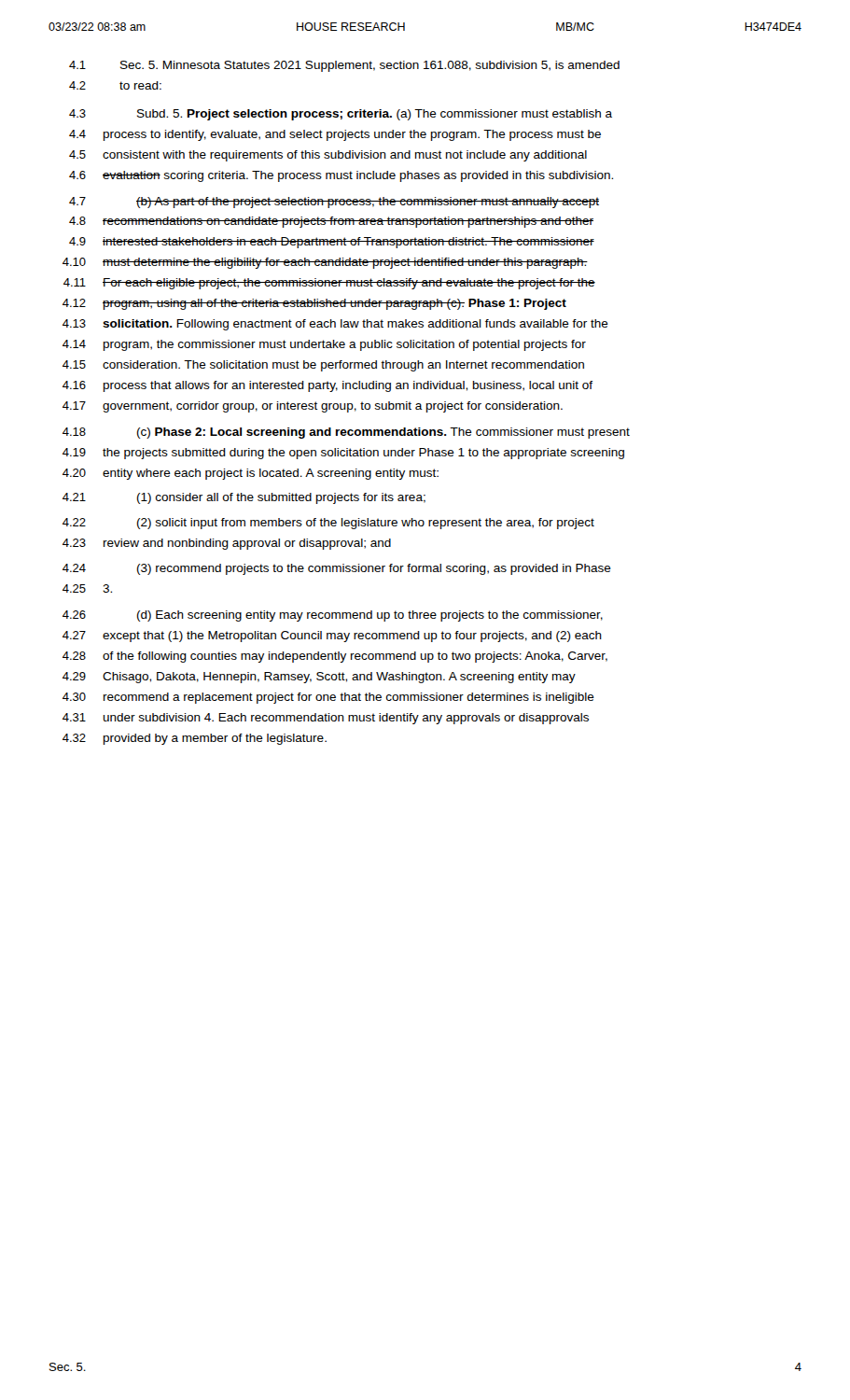Click on the text block containing "19 the projects submitted during"
The image size is (850, 1400).
pos(425,453)
